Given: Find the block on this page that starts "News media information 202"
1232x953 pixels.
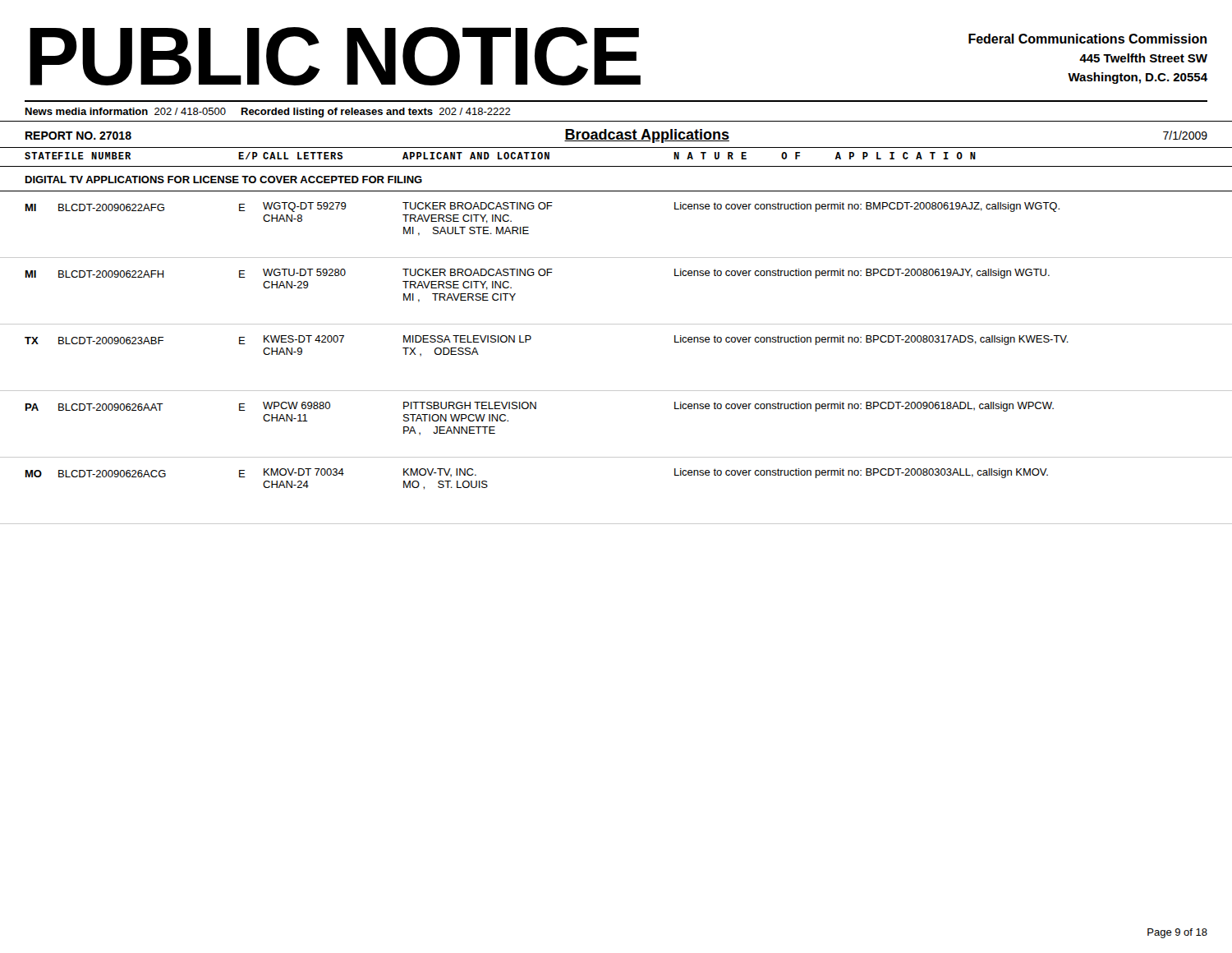Looking at the screenshot, I should click(268, 111).
